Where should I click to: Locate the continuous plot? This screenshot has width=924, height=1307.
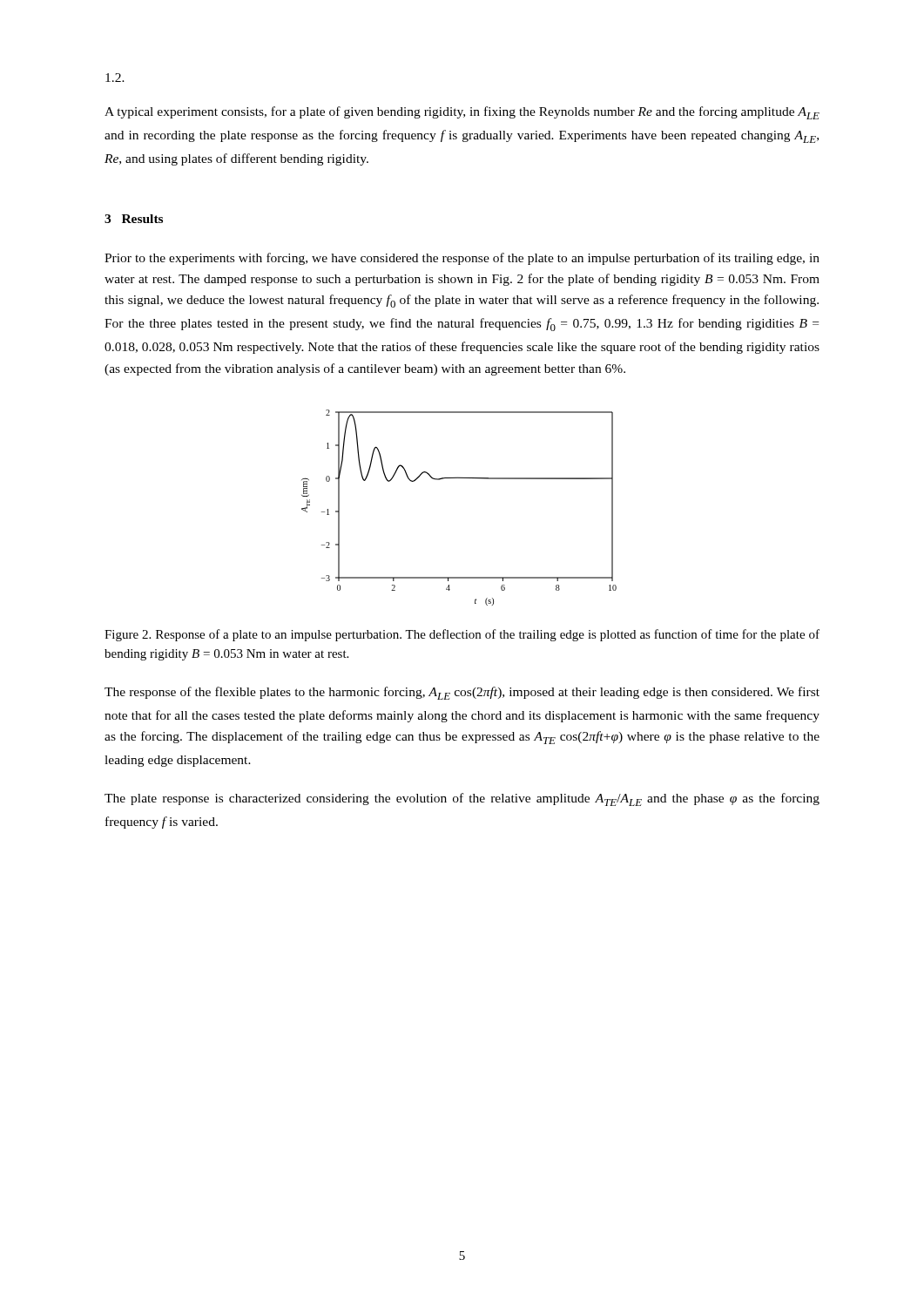(462, 509)
